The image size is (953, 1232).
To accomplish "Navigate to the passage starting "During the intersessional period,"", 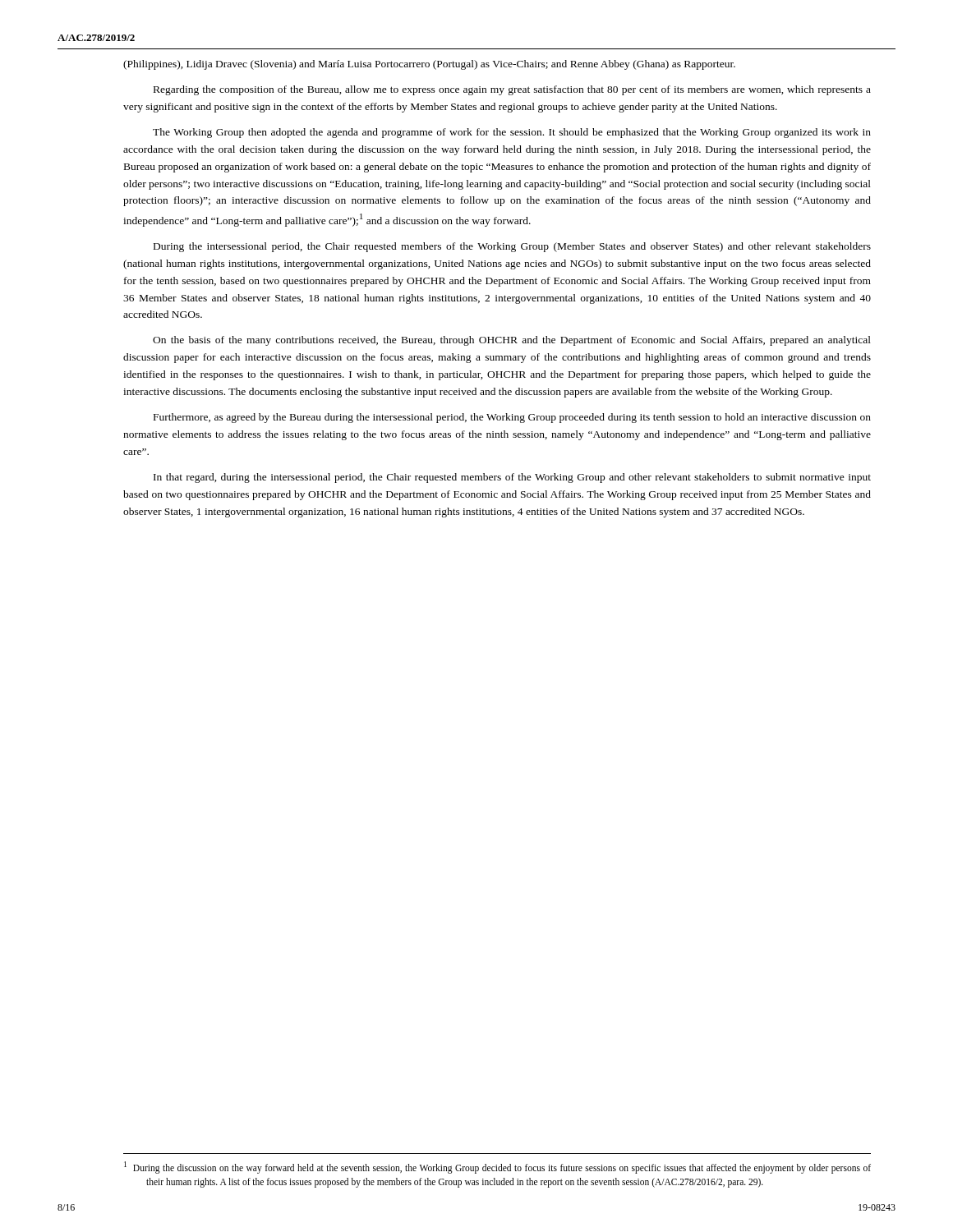I will [x=497, y=280].
